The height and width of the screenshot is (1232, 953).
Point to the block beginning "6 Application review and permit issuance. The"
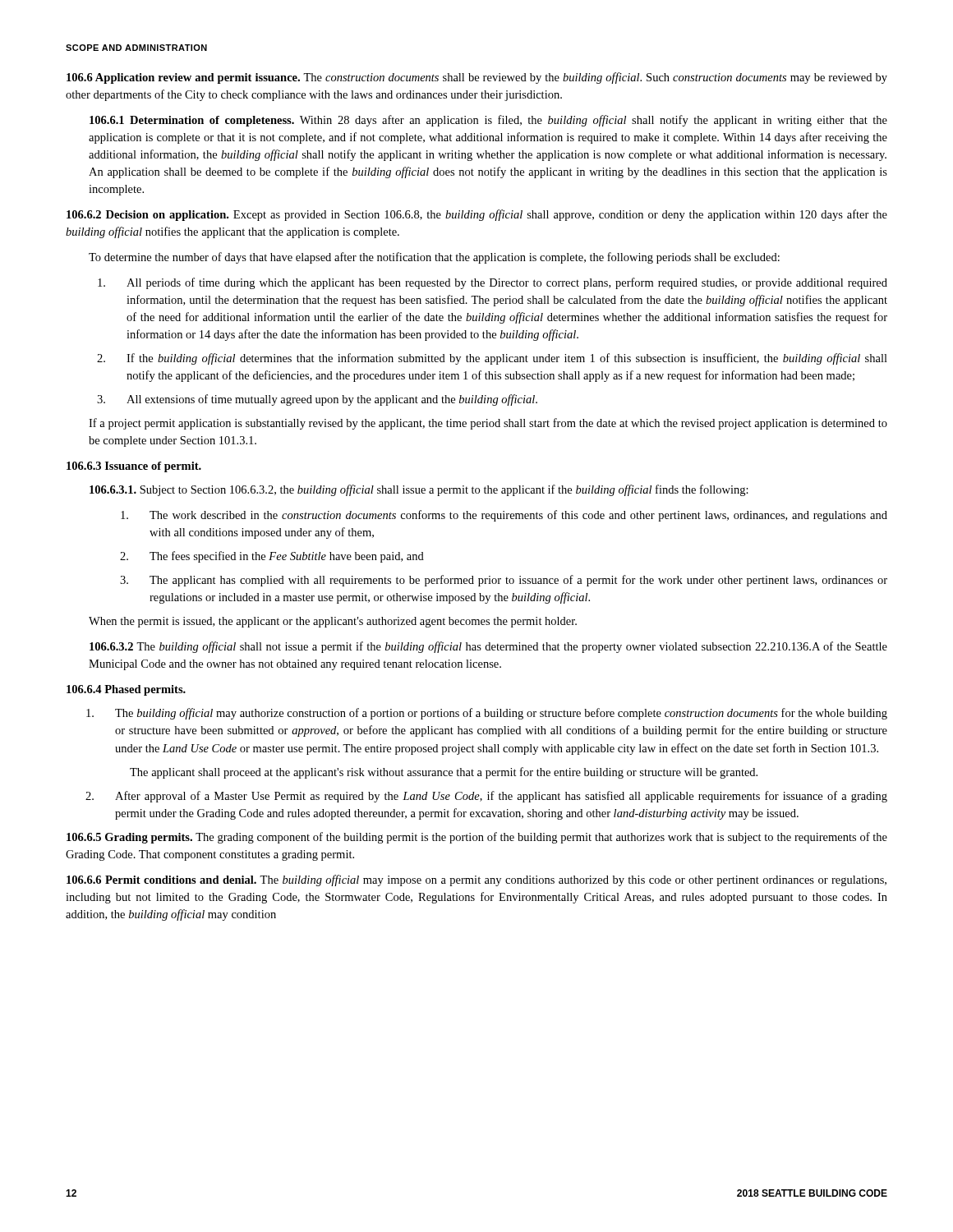click(476, 86)
